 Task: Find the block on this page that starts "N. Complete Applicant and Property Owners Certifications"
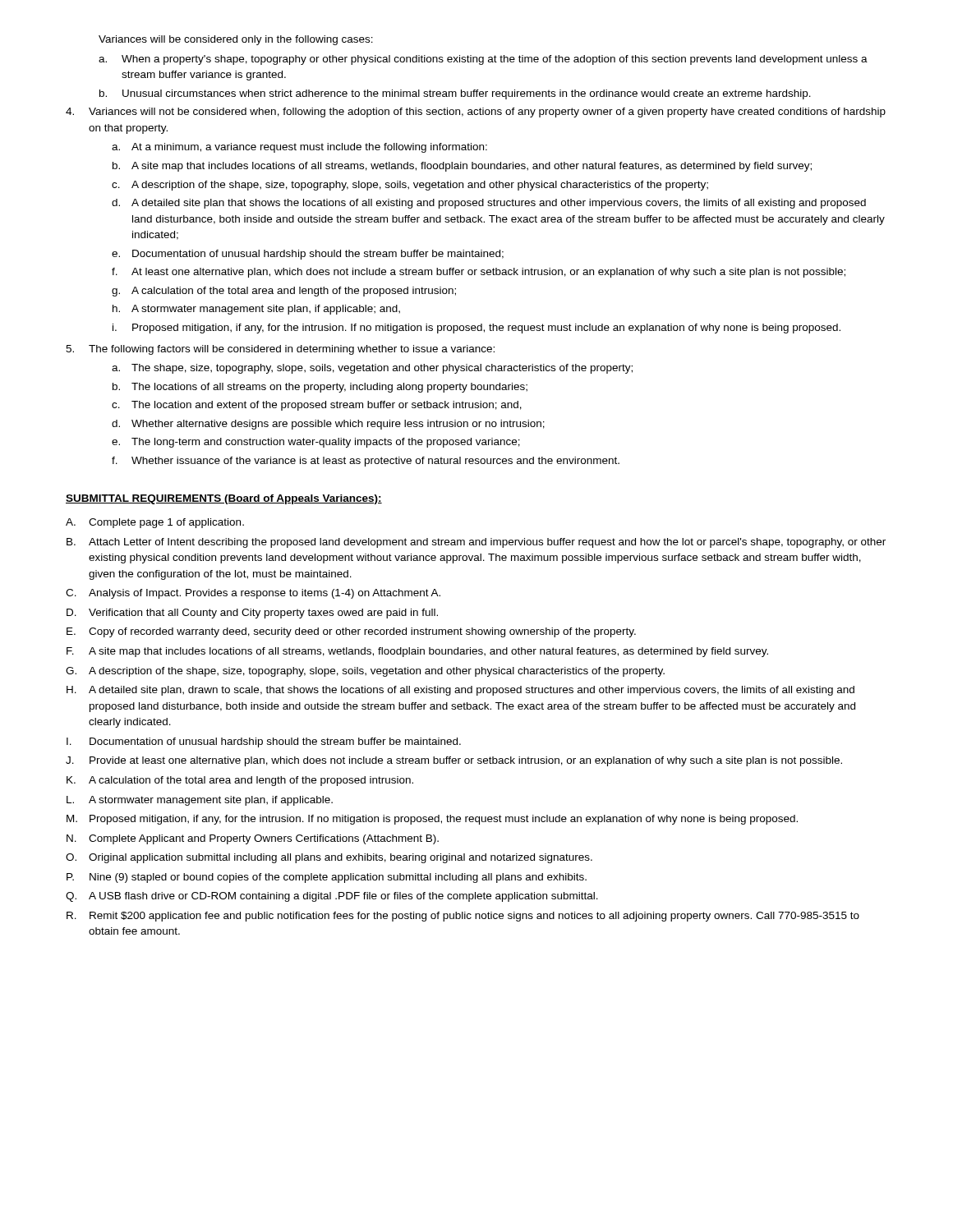253,839
